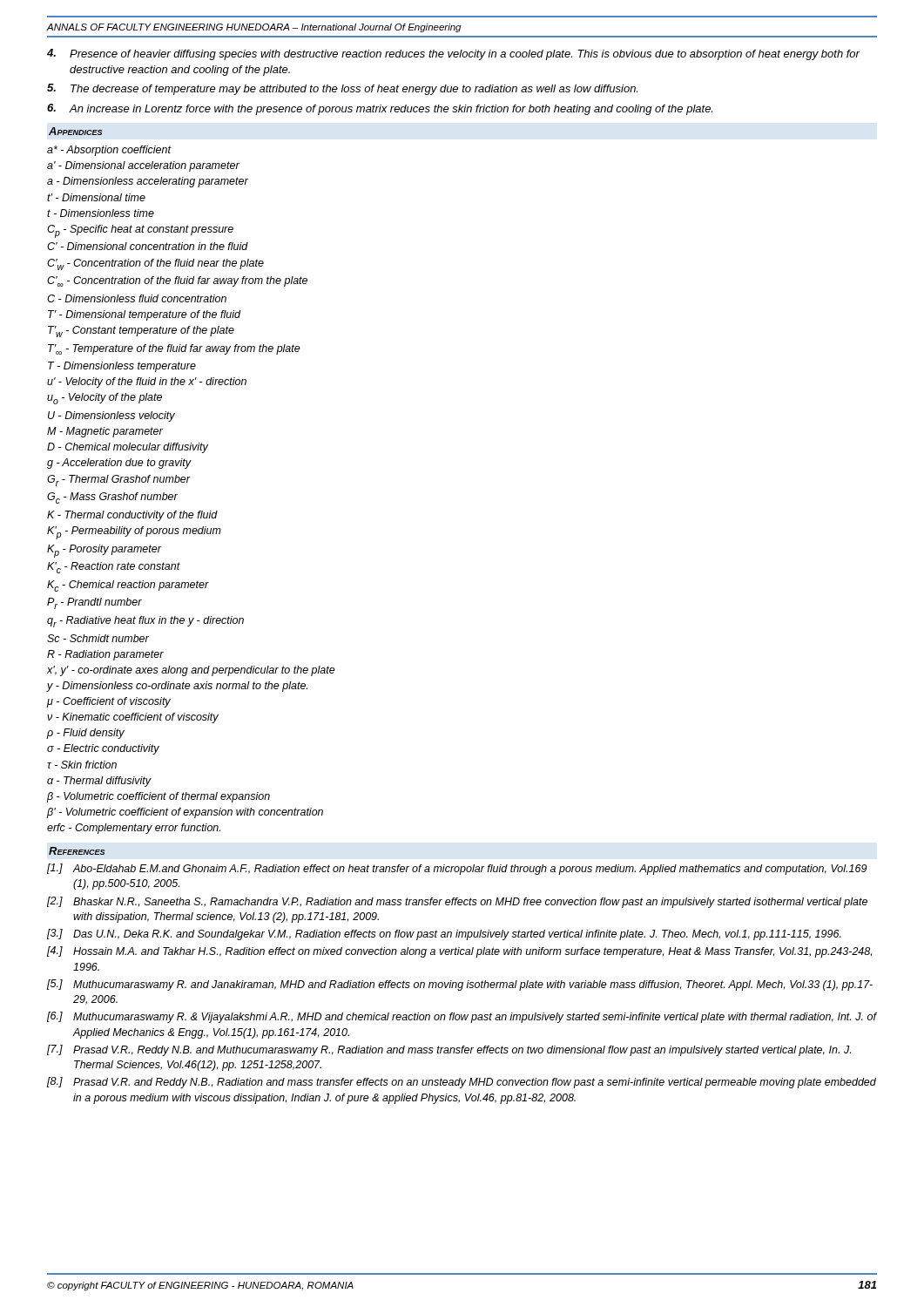This screenshot has height=1307, width=924.
Task: Select the list item with the text "[2.] Bhaskar N.R., Saneetha S., Ramachandra V.P.,"
Action: click(x=462, y=910)
